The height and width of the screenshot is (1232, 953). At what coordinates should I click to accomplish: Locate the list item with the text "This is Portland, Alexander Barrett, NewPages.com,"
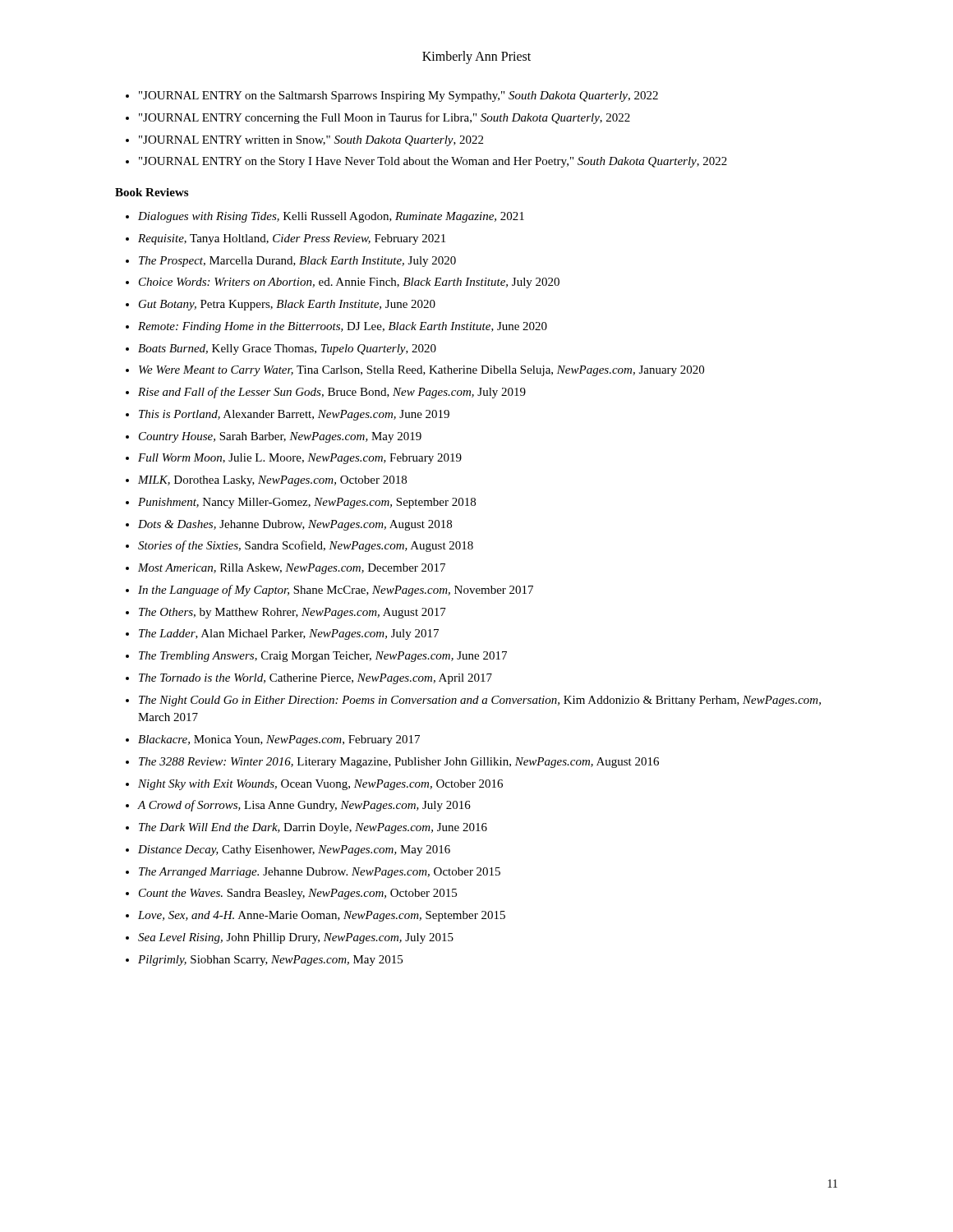(294, 414)
